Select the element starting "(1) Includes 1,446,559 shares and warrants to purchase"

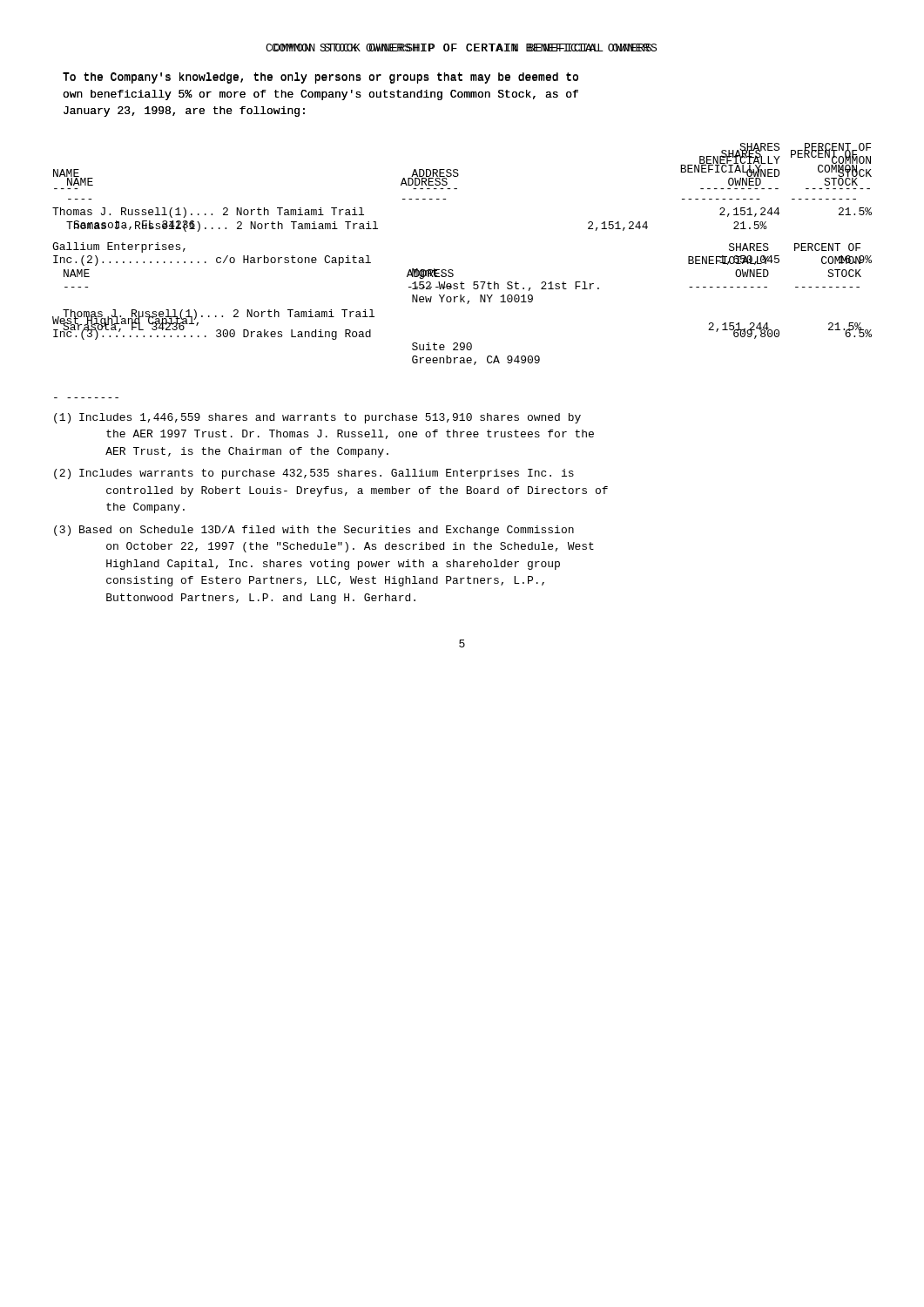tap(462, 435)
